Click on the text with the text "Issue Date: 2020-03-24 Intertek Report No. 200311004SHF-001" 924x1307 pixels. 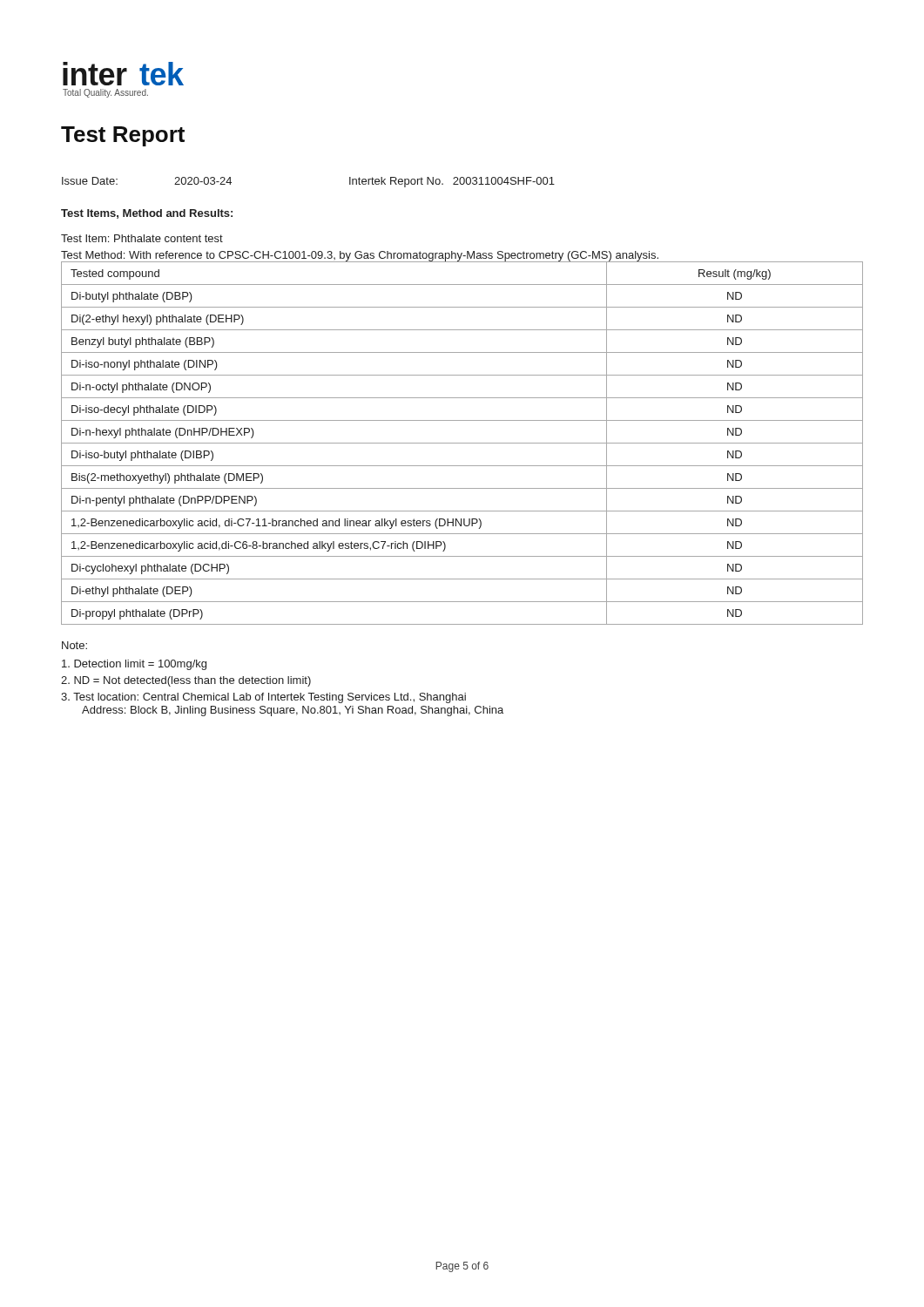tap(85, 182)
